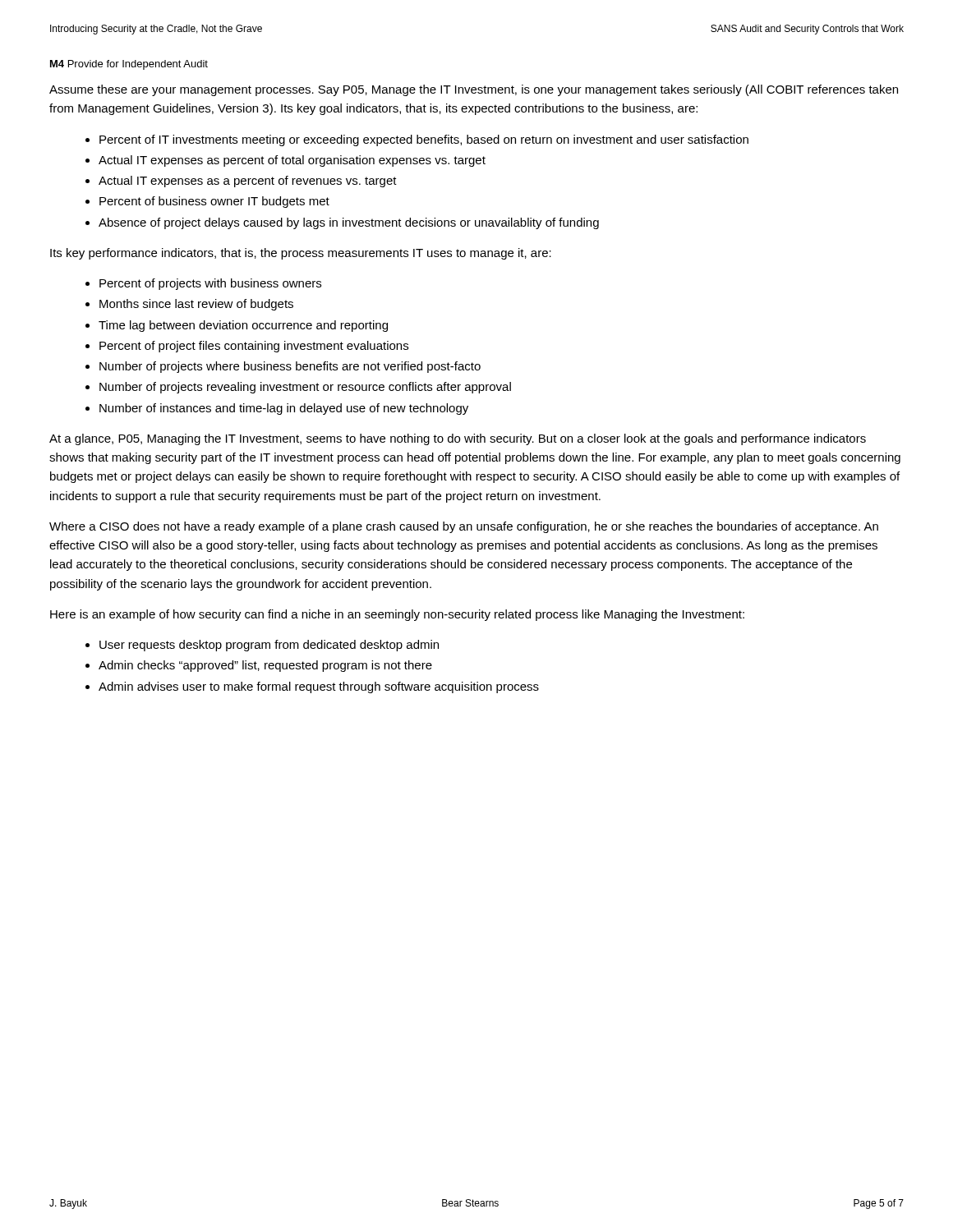Find the block on this page that starts "Here is an example of"

[x=397, y=614]
